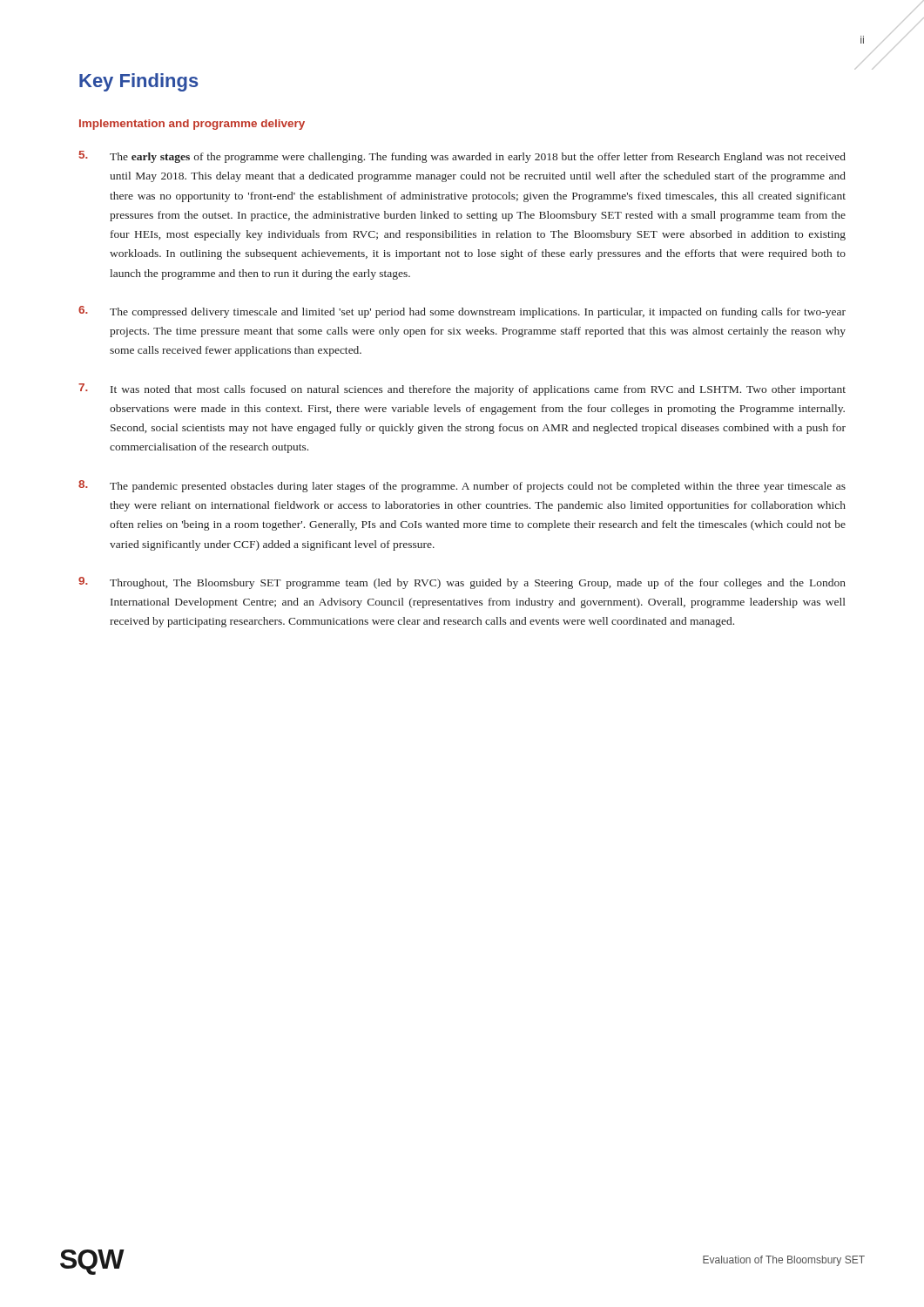This screenshot has height=1307, width=924.
Task: Select the section header that reads "Implementation and programme delivery"
Action: pos(192,123)
